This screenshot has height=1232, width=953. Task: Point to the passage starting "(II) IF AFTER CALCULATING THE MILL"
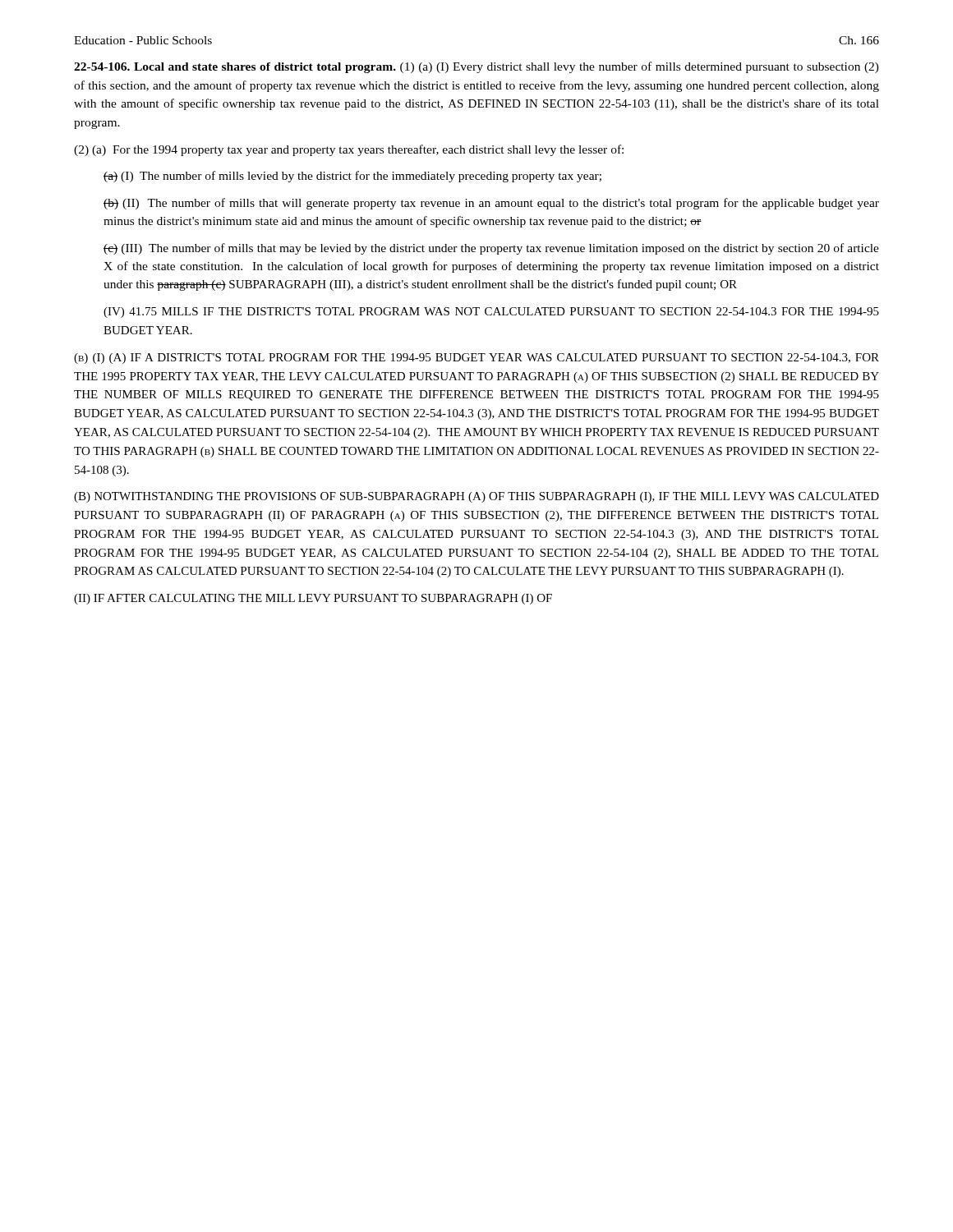click(x=476, y=598)
